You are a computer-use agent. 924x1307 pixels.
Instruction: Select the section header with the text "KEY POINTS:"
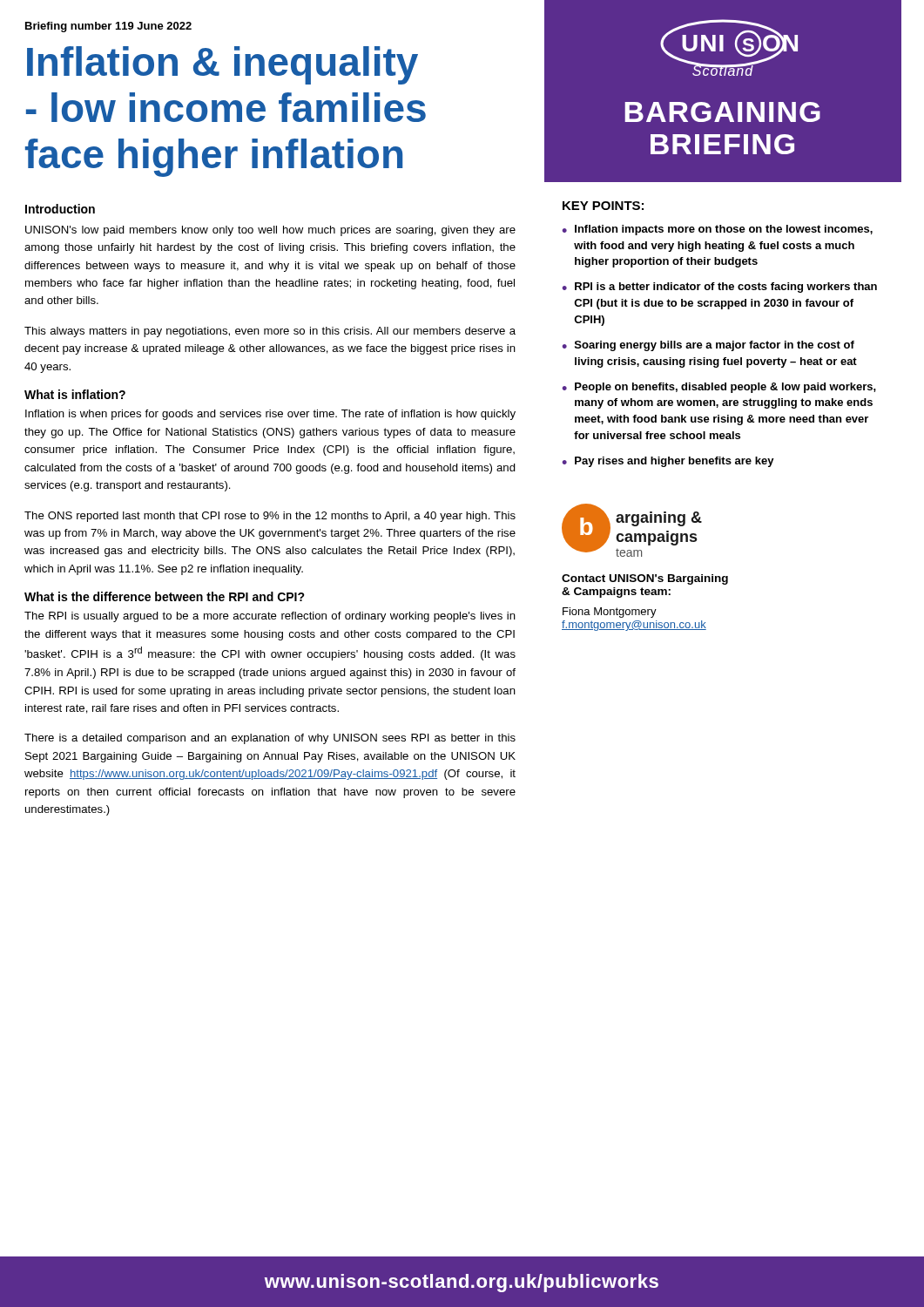(x=603, y=205)
